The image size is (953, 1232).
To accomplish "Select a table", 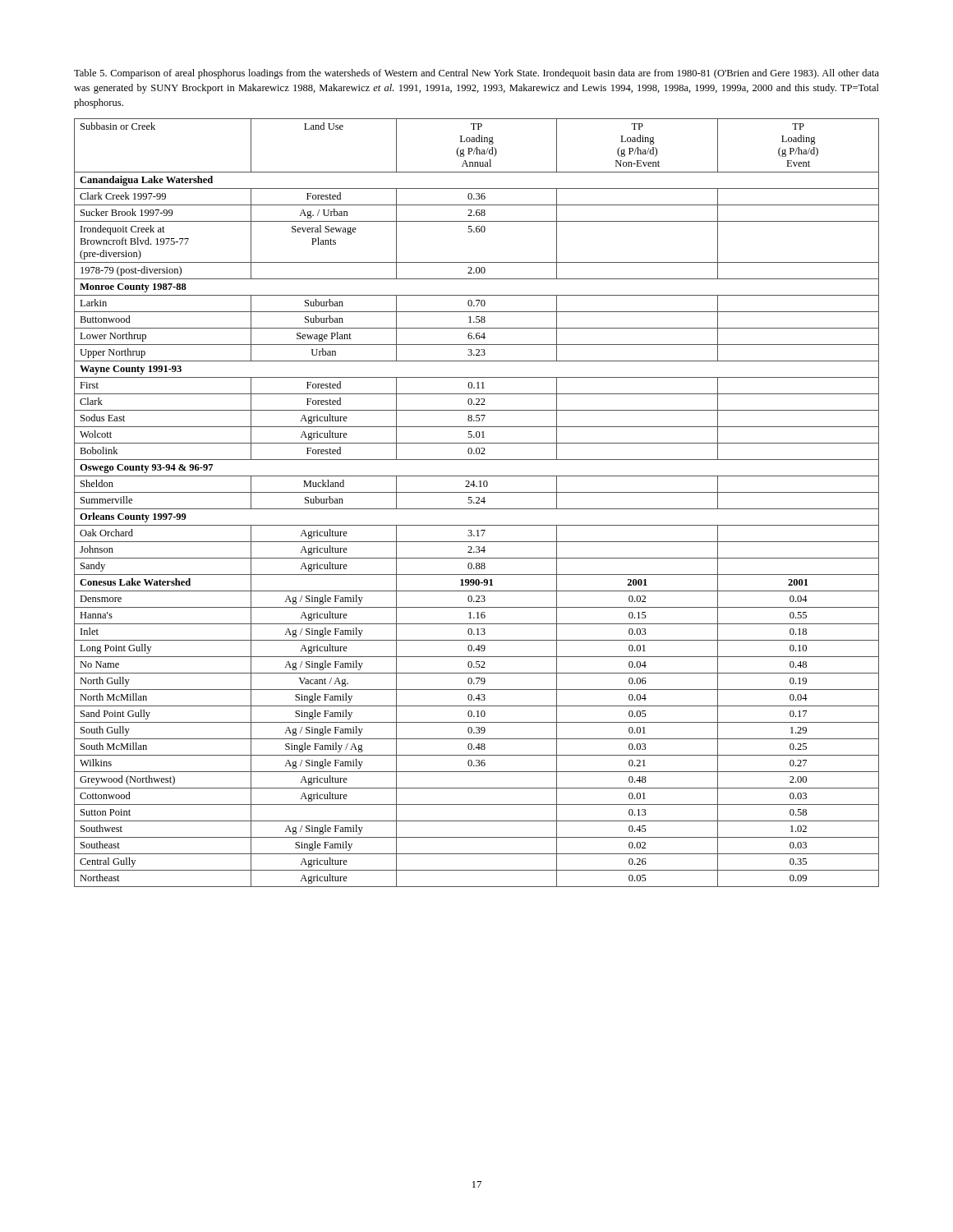I will [476, 503].
